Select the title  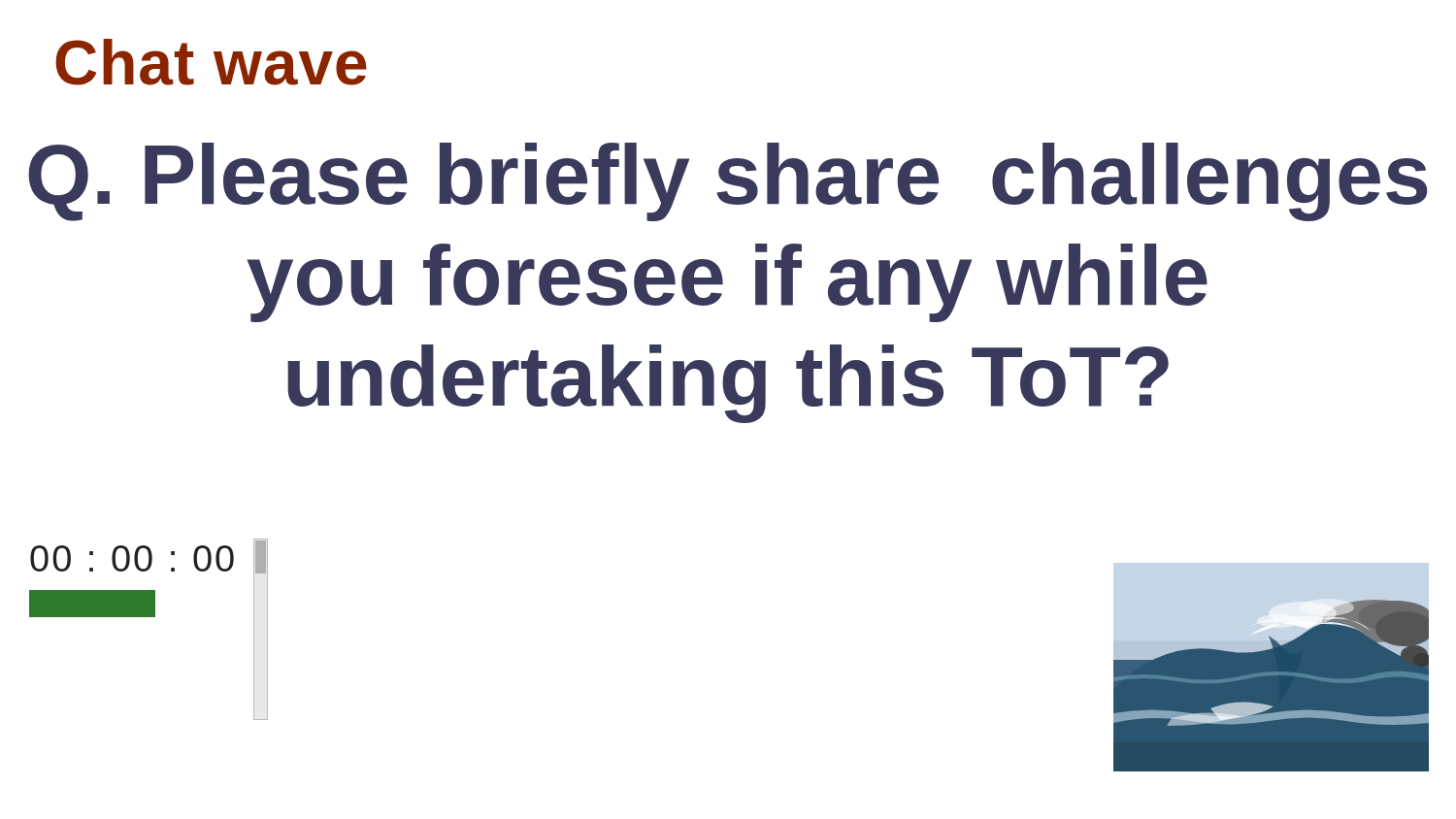click(x=211, y=63)
